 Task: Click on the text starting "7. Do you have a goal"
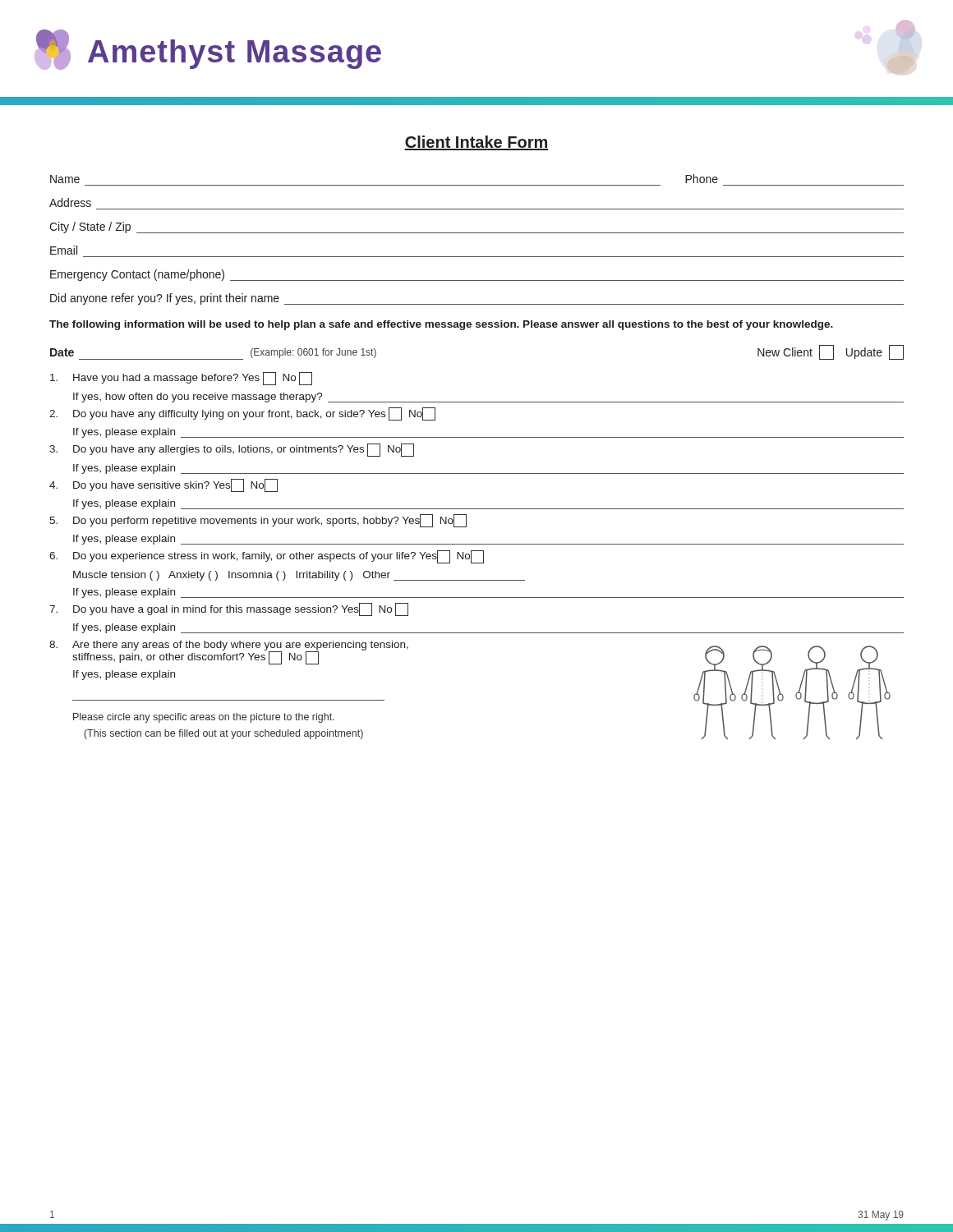click(x=229, y=609)
